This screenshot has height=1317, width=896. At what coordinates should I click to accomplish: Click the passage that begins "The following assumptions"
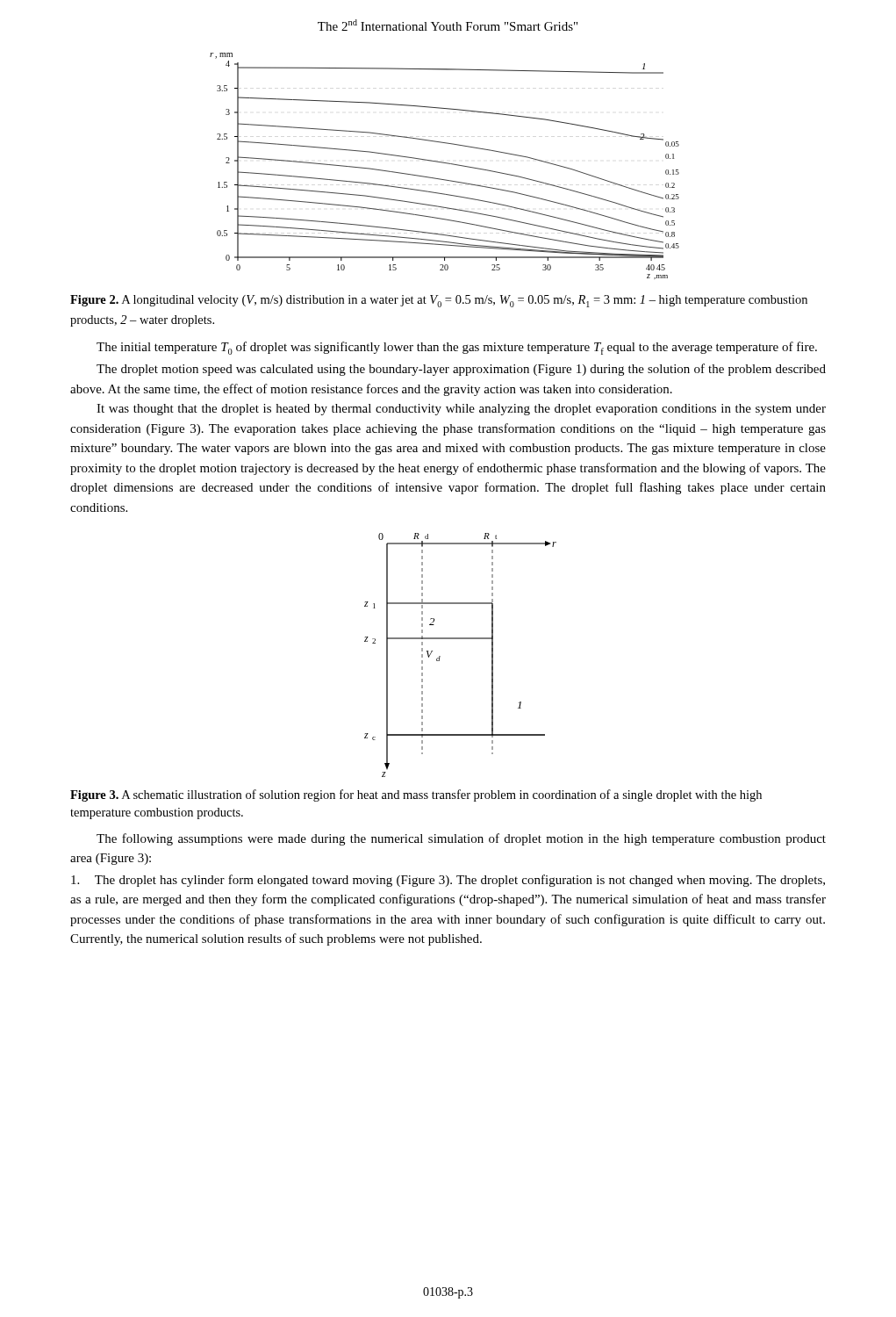point(448,848)
